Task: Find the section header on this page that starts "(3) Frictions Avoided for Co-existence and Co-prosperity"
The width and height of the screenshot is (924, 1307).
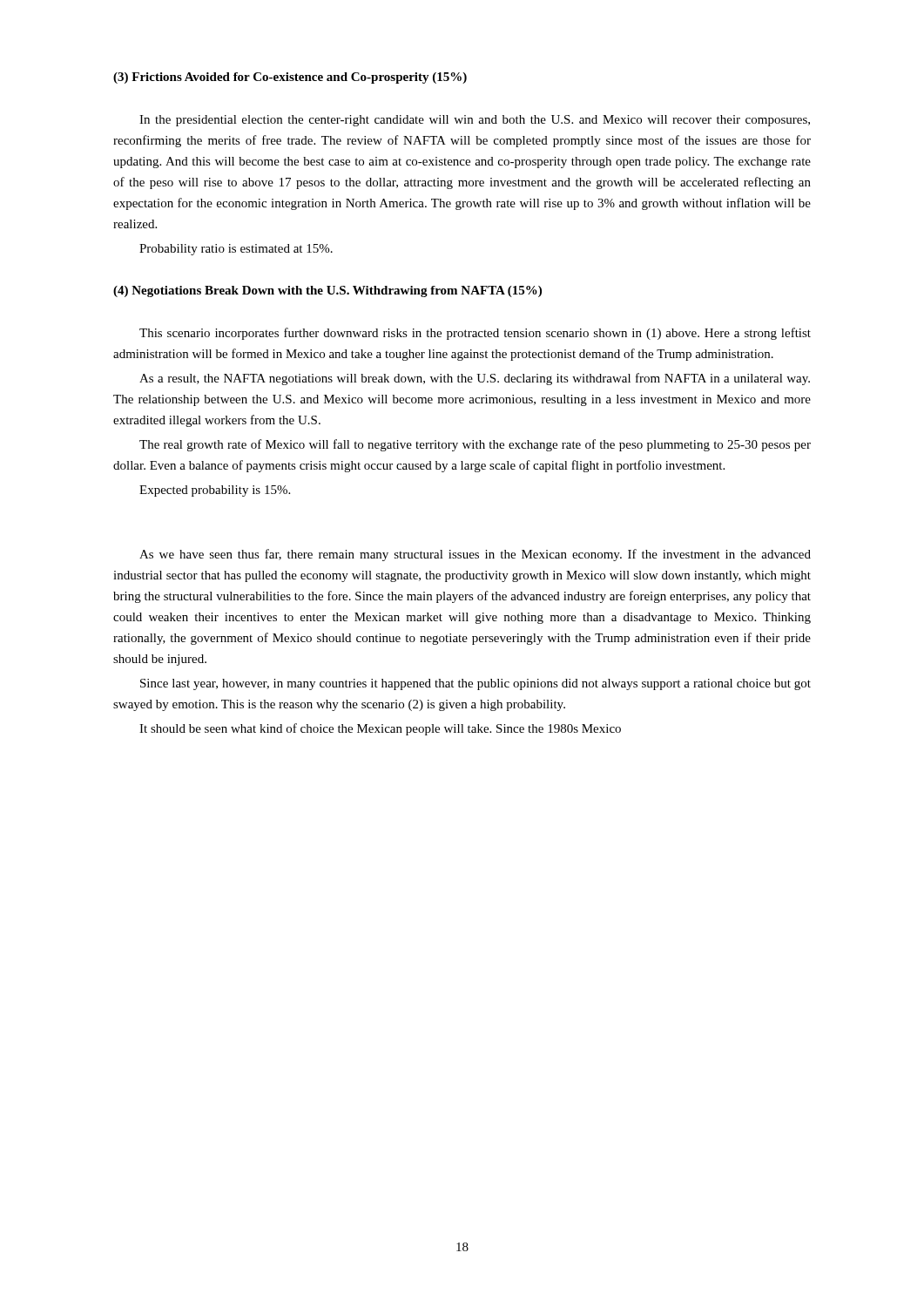Action: coord(290,77)
